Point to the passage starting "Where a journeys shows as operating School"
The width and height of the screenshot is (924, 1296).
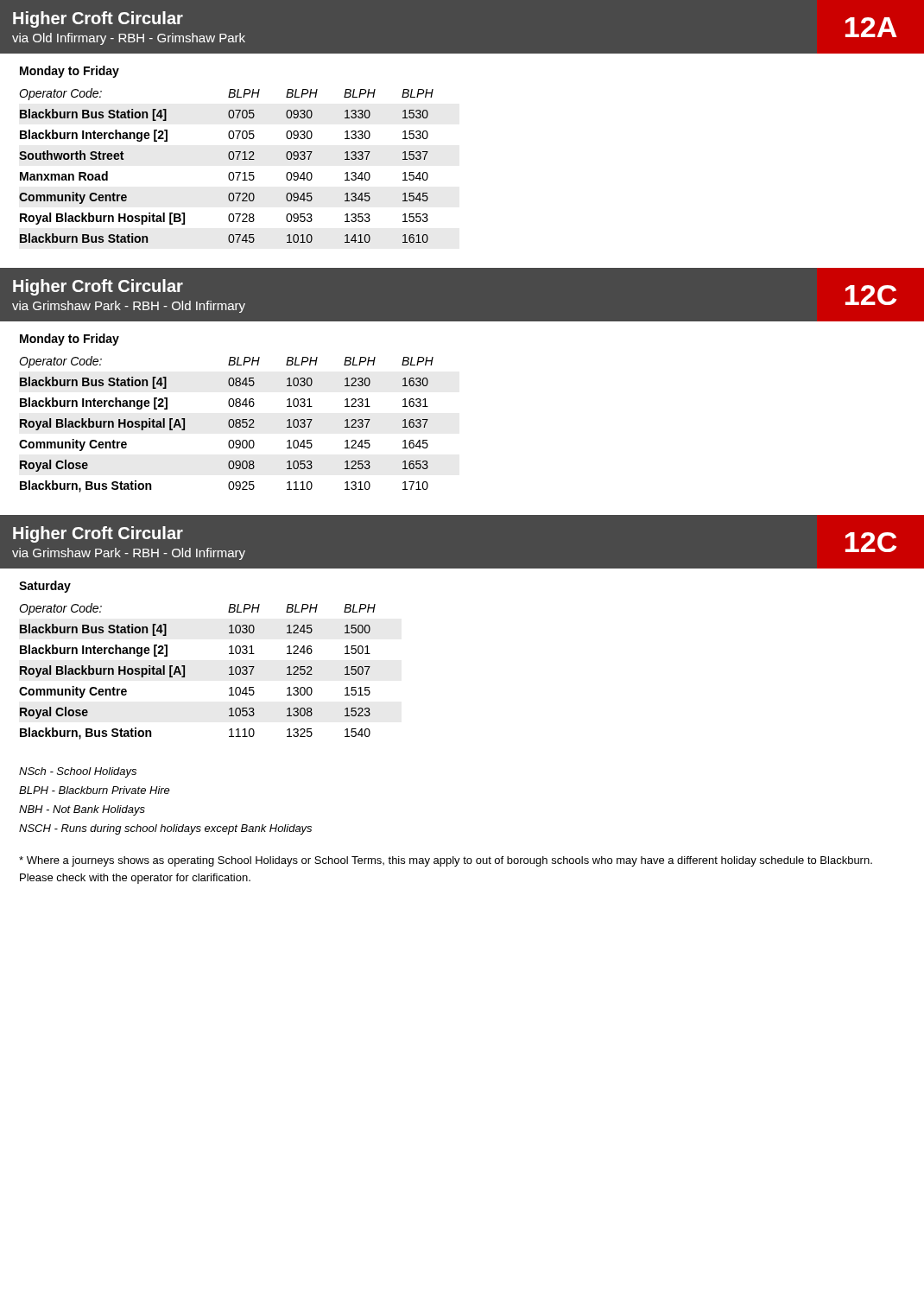pyautogui.click(x=446, y=869)
